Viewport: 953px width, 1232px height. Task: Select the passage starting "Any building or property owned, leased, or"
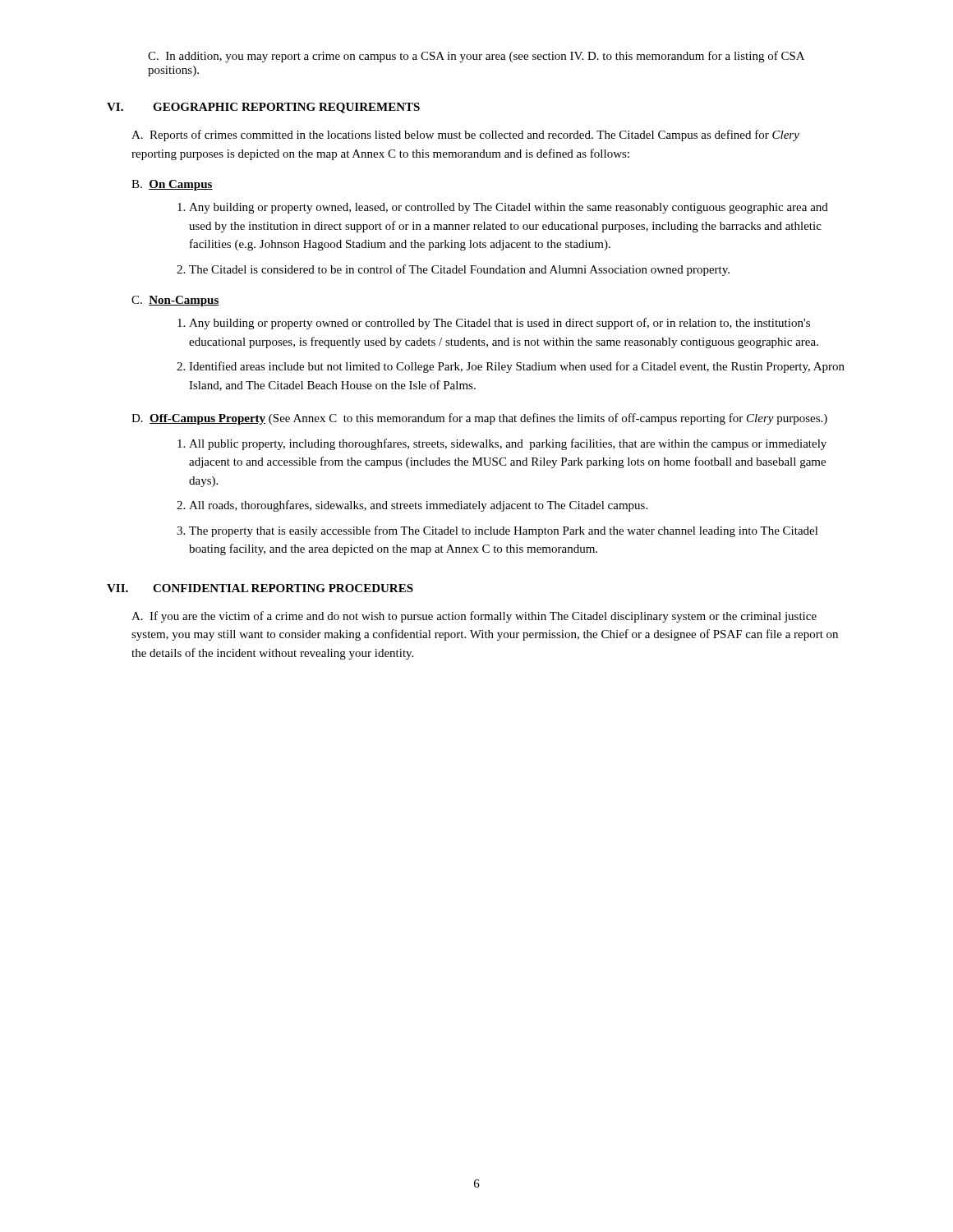[x=508, y=225]
